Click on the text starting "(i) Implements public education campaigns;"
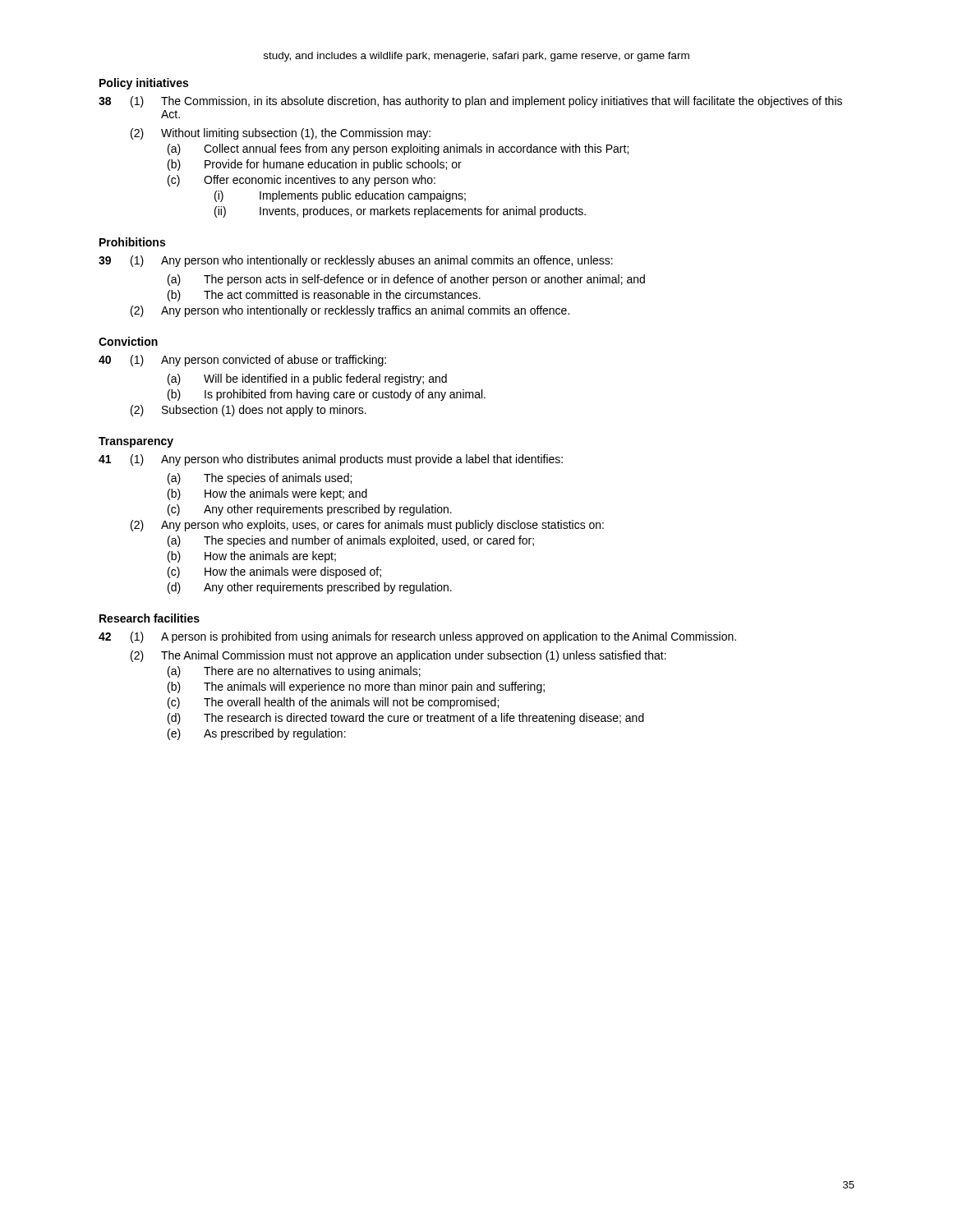This screenshot has height=1232, width=953. 534,195
